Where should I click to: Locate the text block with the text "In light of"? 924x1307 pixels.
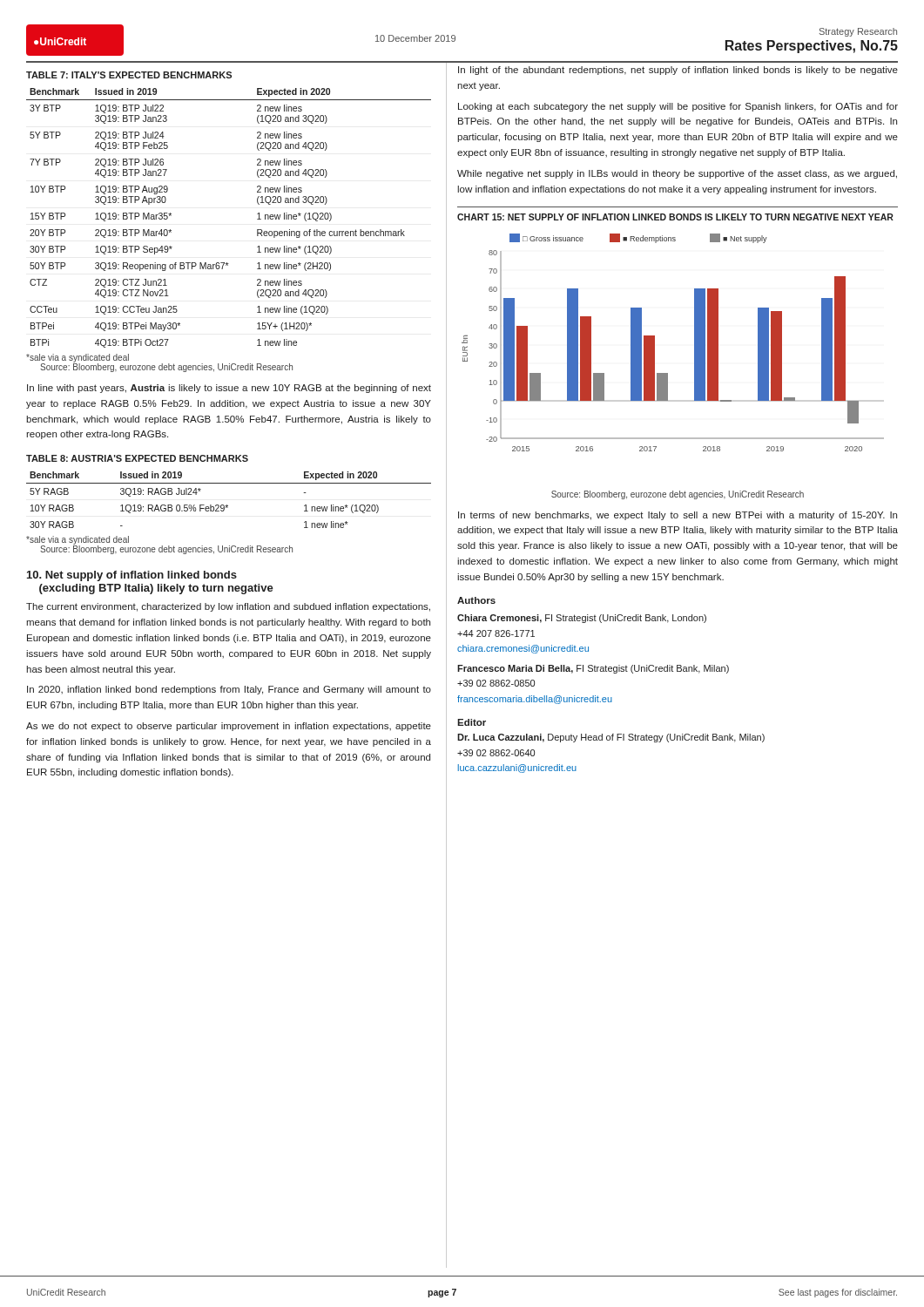tap(678, 77)
